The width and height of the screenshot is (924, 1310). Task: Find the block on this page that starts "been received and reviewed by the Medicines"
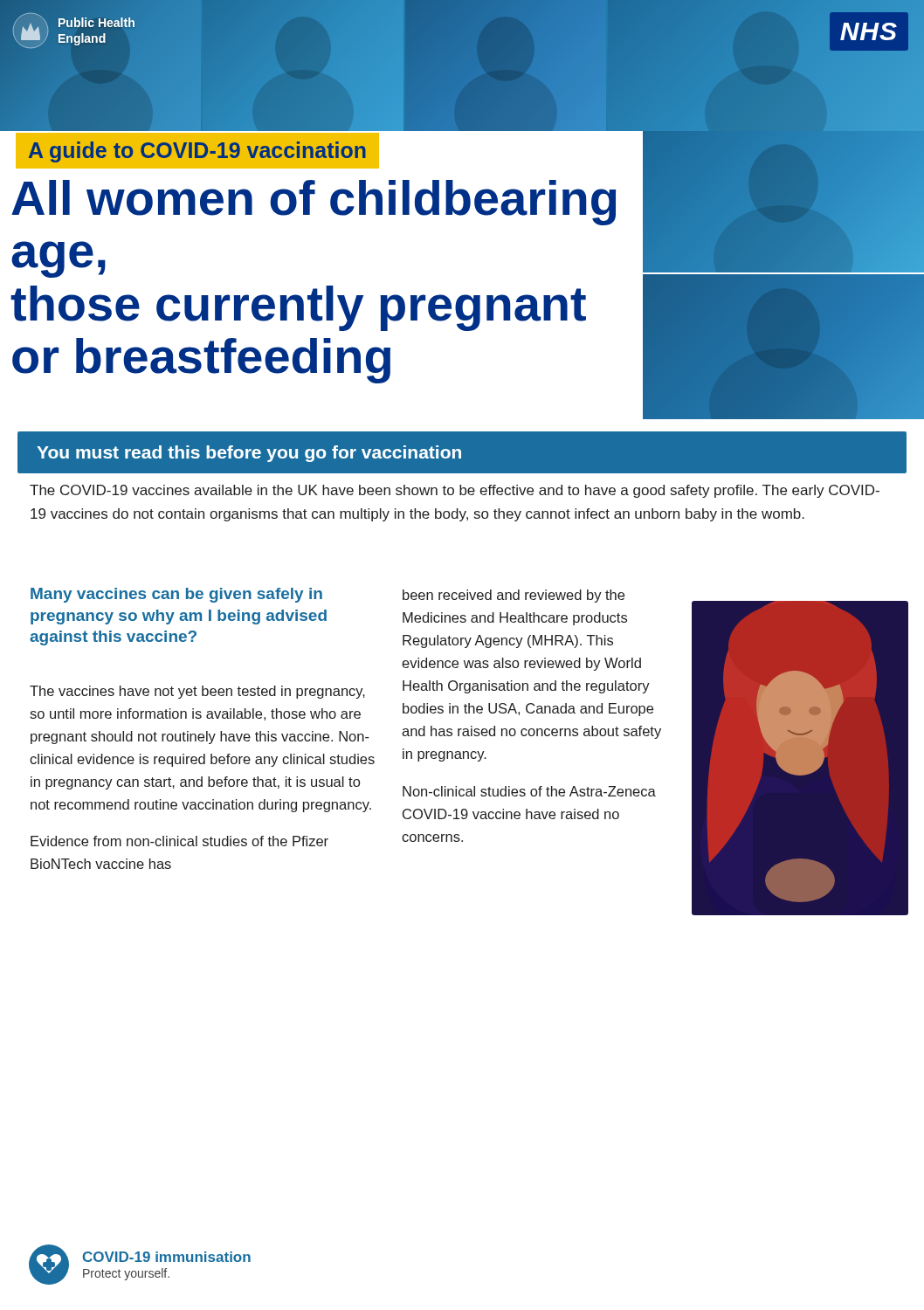(x=533, y=716)
